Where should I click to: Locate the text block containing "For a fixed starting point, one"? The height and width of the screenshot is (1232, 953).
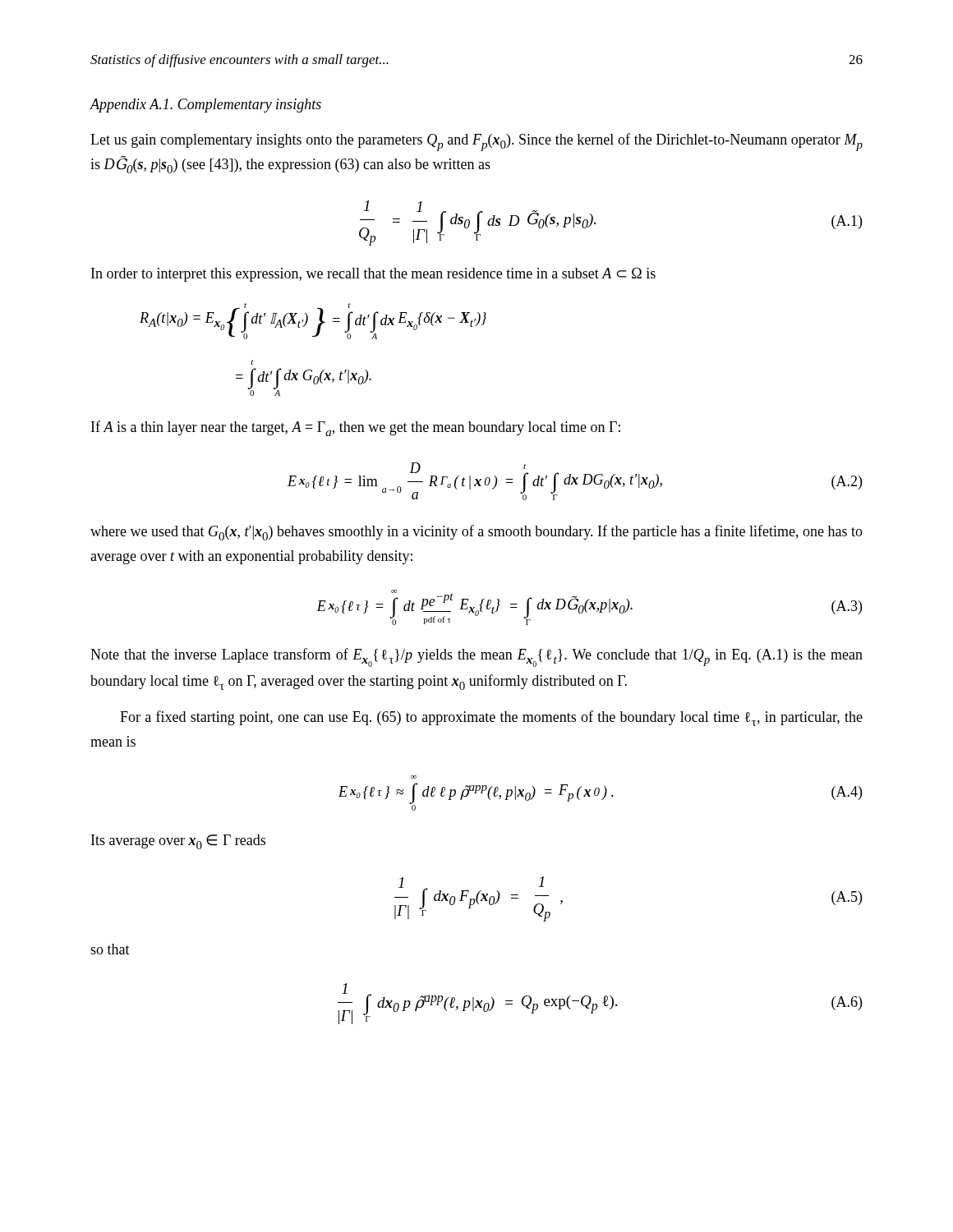pos(476,729)
